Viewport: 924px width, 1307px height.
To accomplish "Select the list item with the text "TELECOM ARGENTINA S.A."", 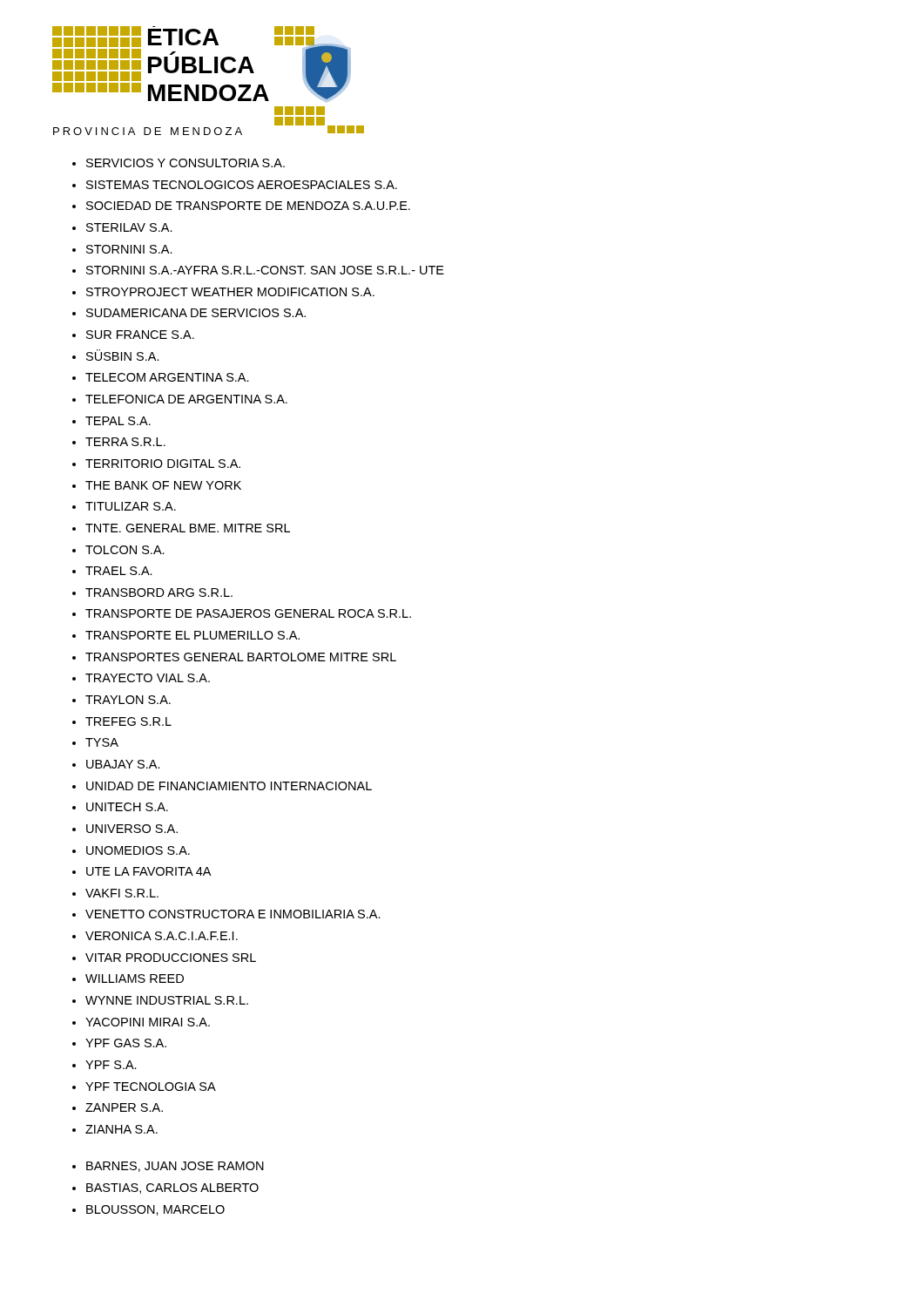I will [167, 378].
